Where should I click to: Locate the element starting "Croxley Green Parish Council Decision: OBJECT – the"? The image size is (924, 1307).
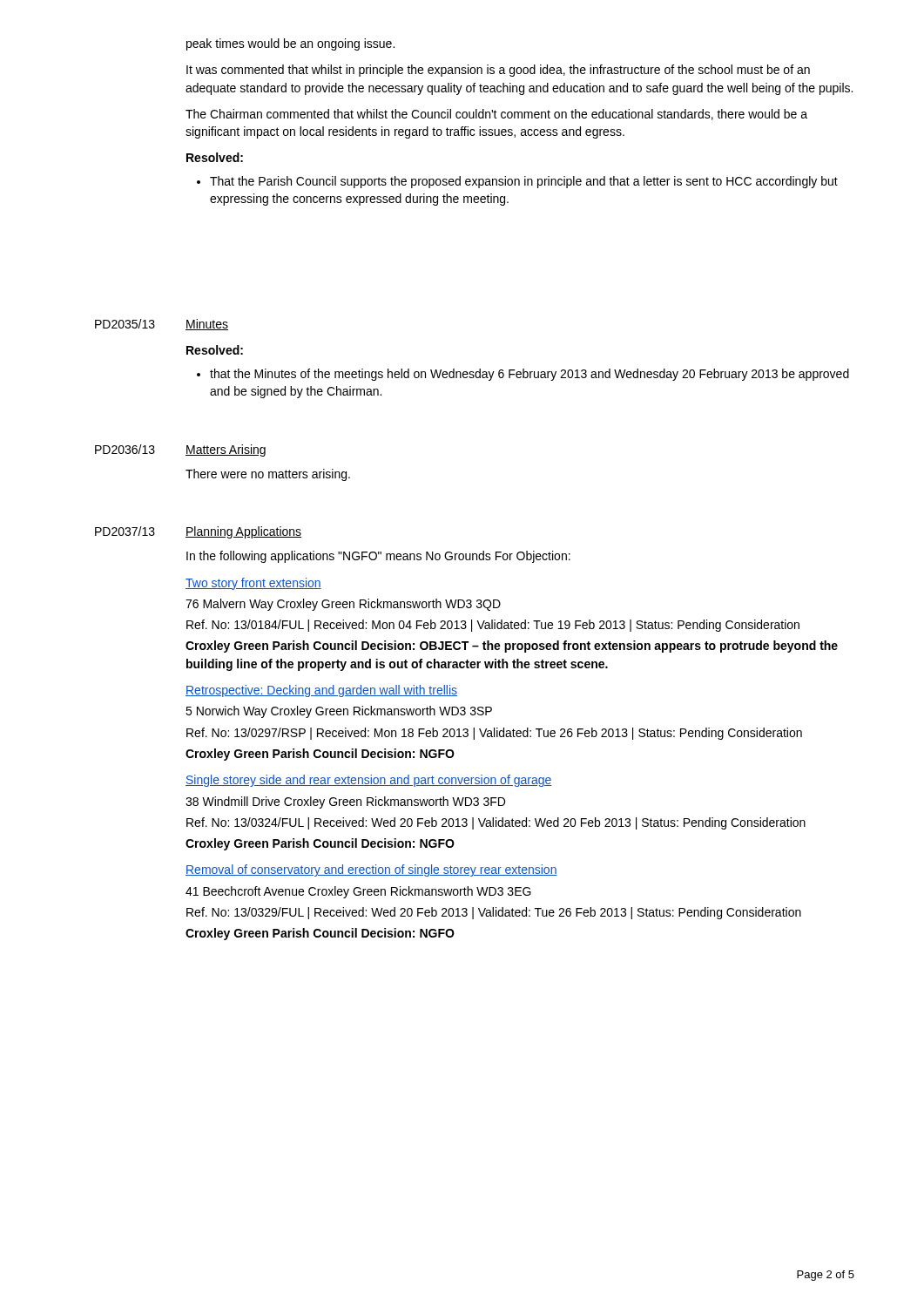[x=520, y=655]
